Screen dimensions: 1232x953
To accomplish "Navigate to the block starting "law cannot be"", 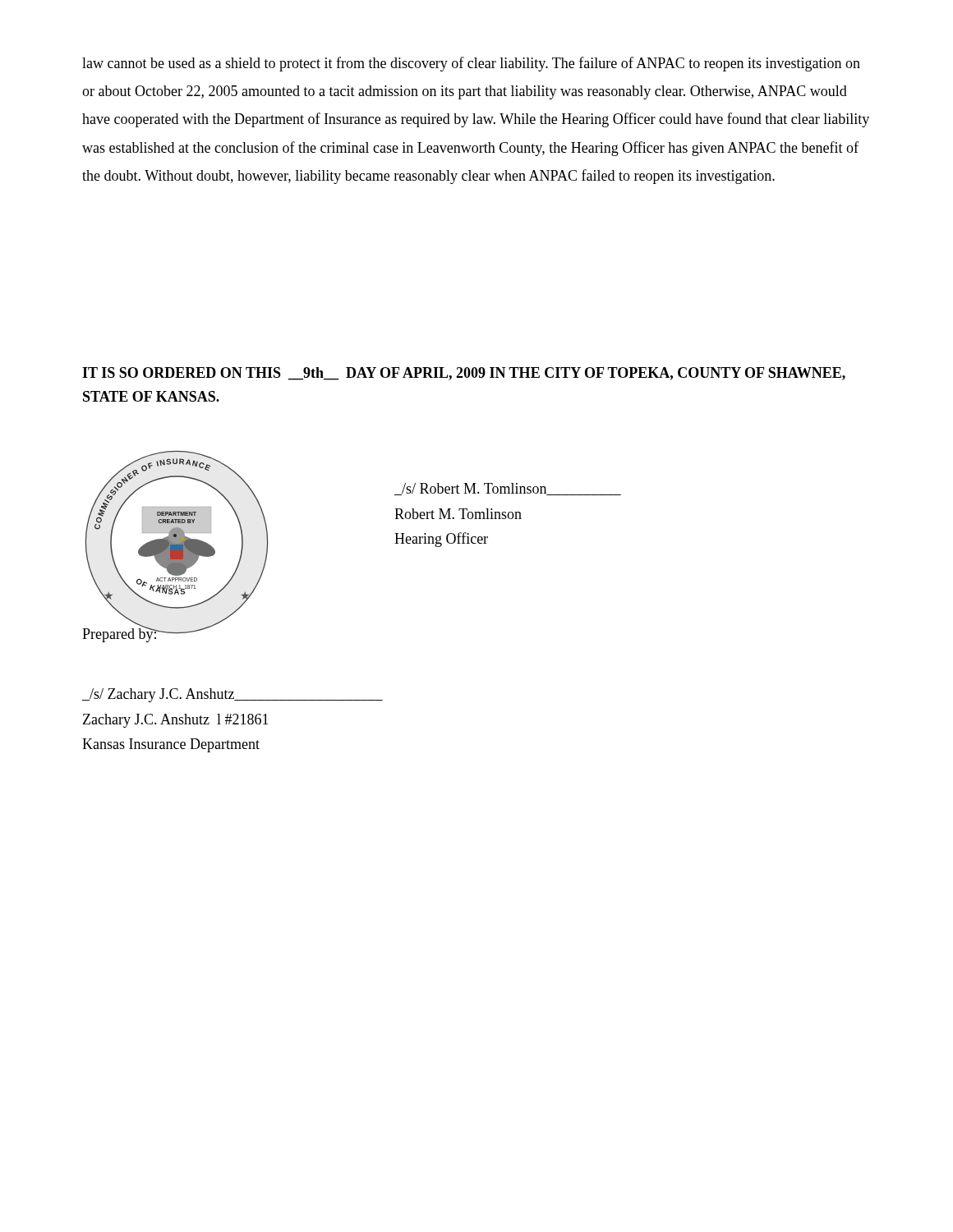I will tap(476, 119).
